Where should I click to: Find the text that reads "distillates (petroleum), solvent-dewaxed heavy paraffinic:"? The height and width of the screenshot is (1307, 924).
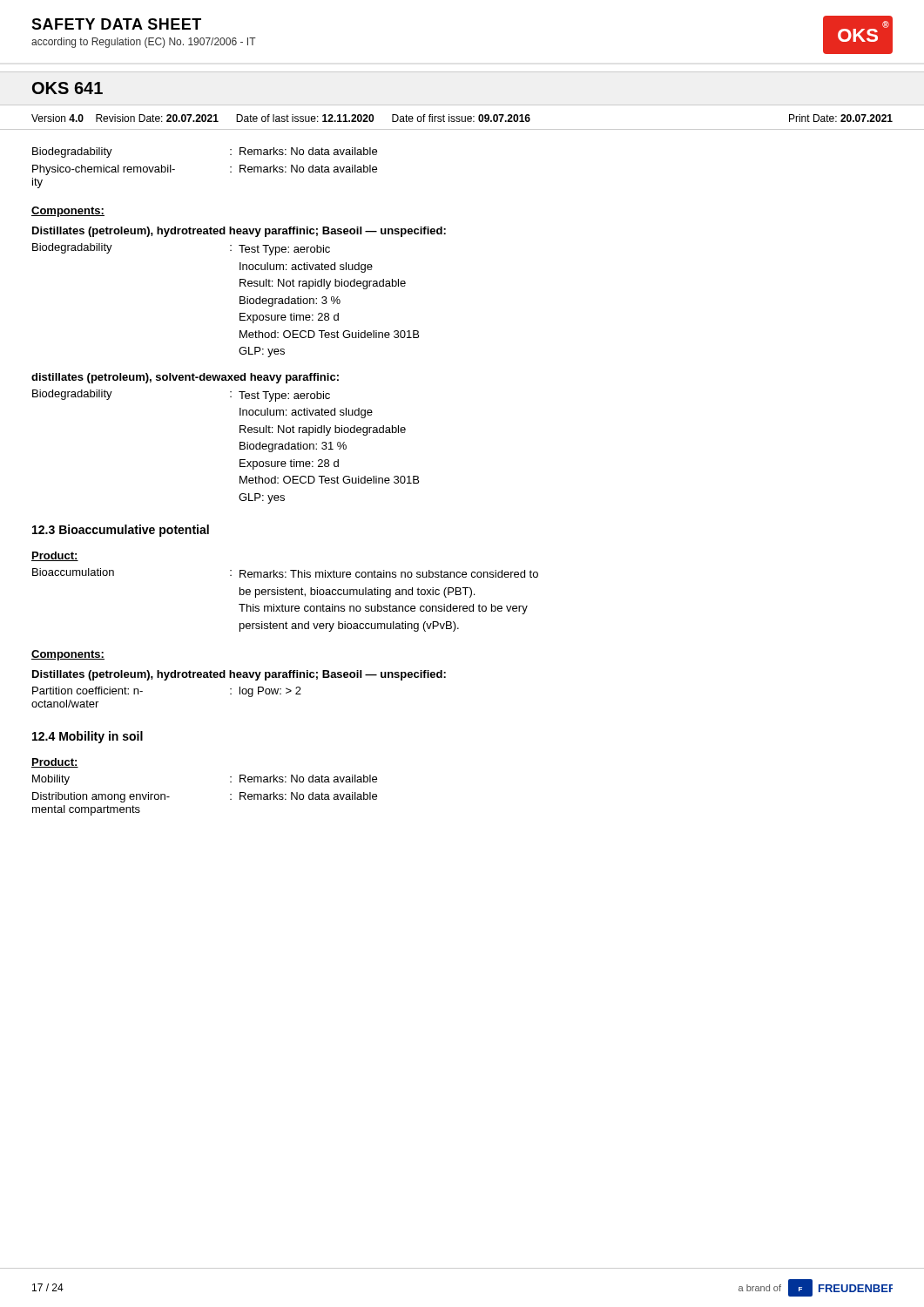(185, 376)
